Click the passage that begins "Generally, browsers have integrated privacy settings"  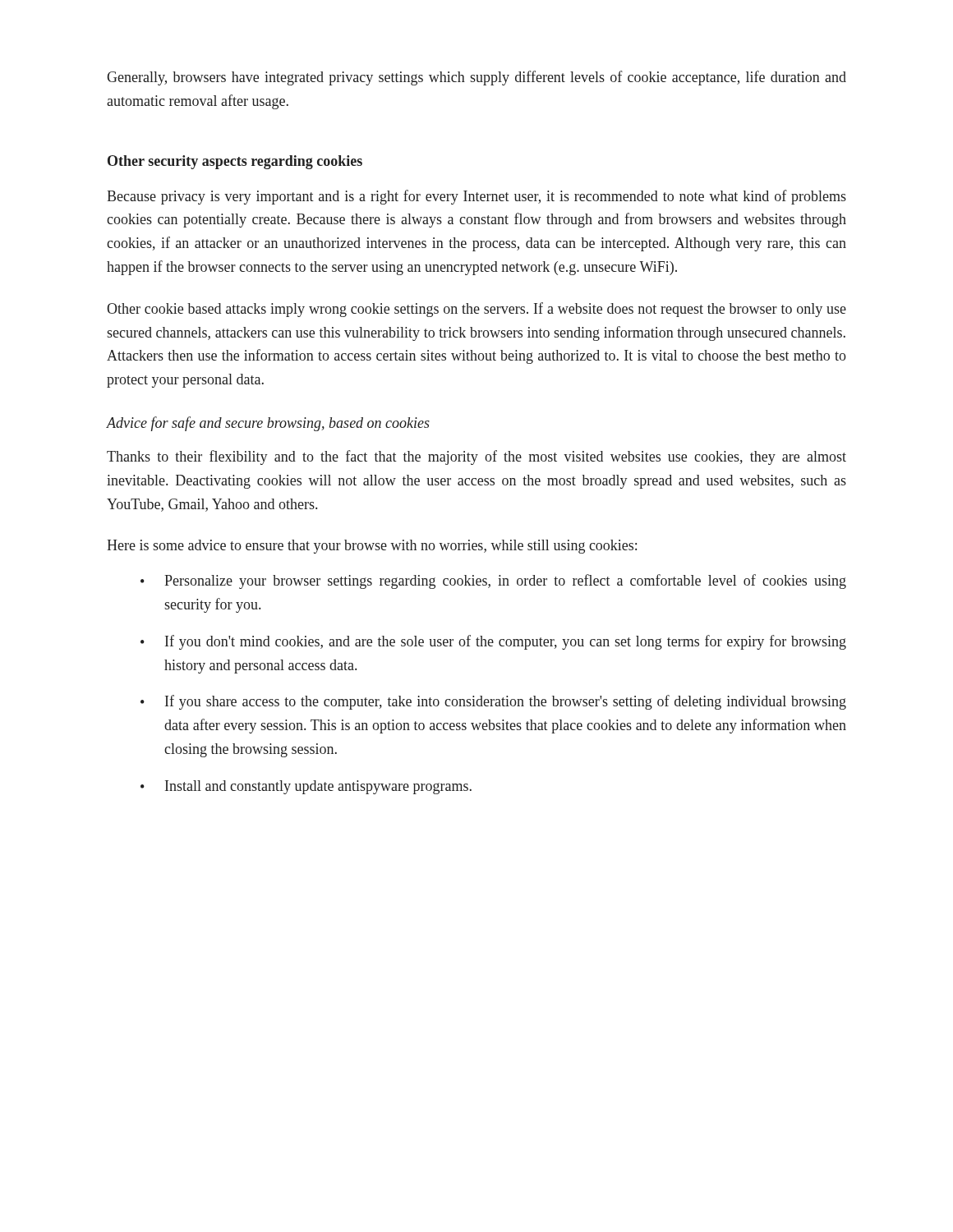tap(476, 89)
